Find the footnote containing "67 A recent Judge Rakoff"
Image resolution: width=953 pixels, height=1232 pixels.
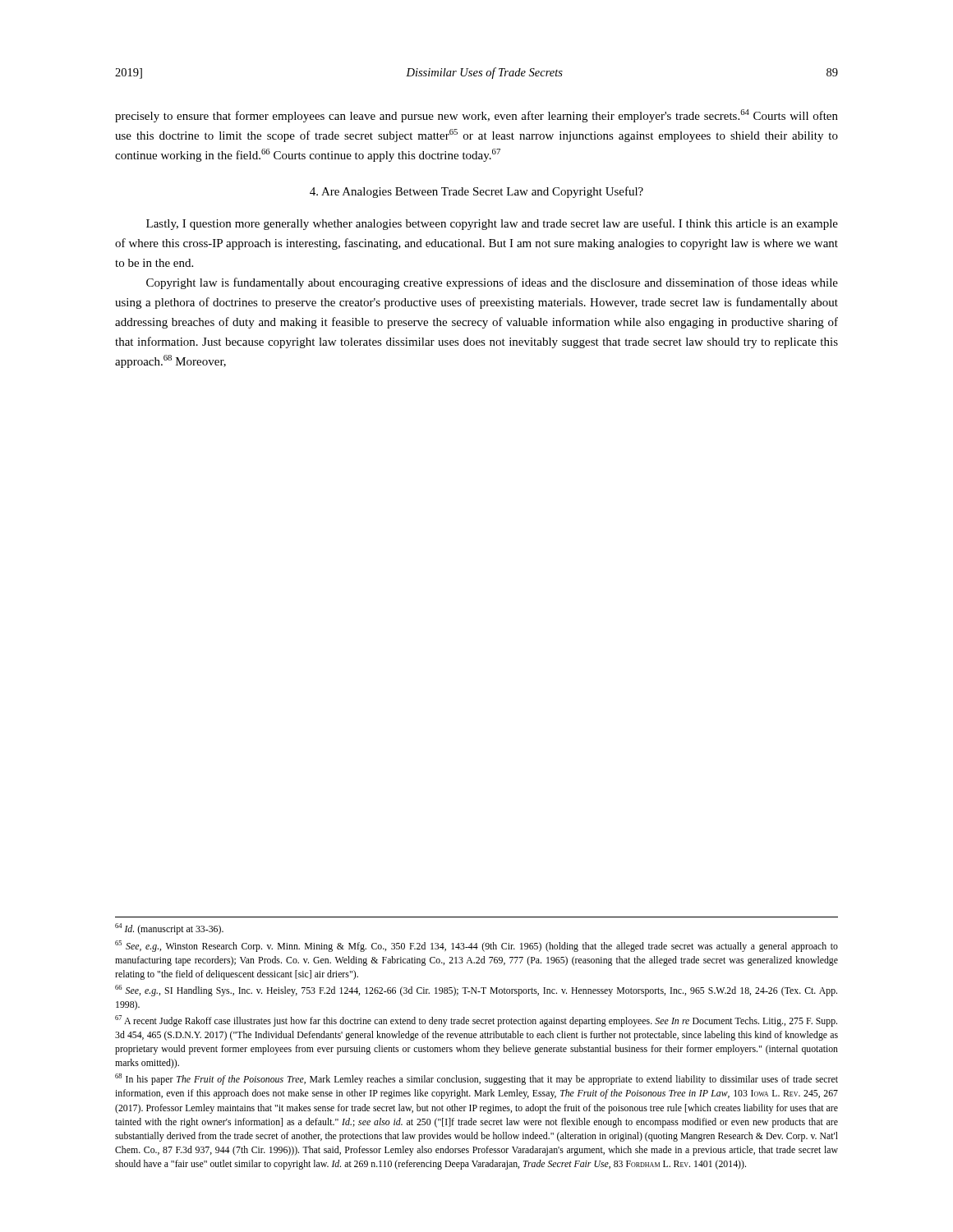(476, 1042)
